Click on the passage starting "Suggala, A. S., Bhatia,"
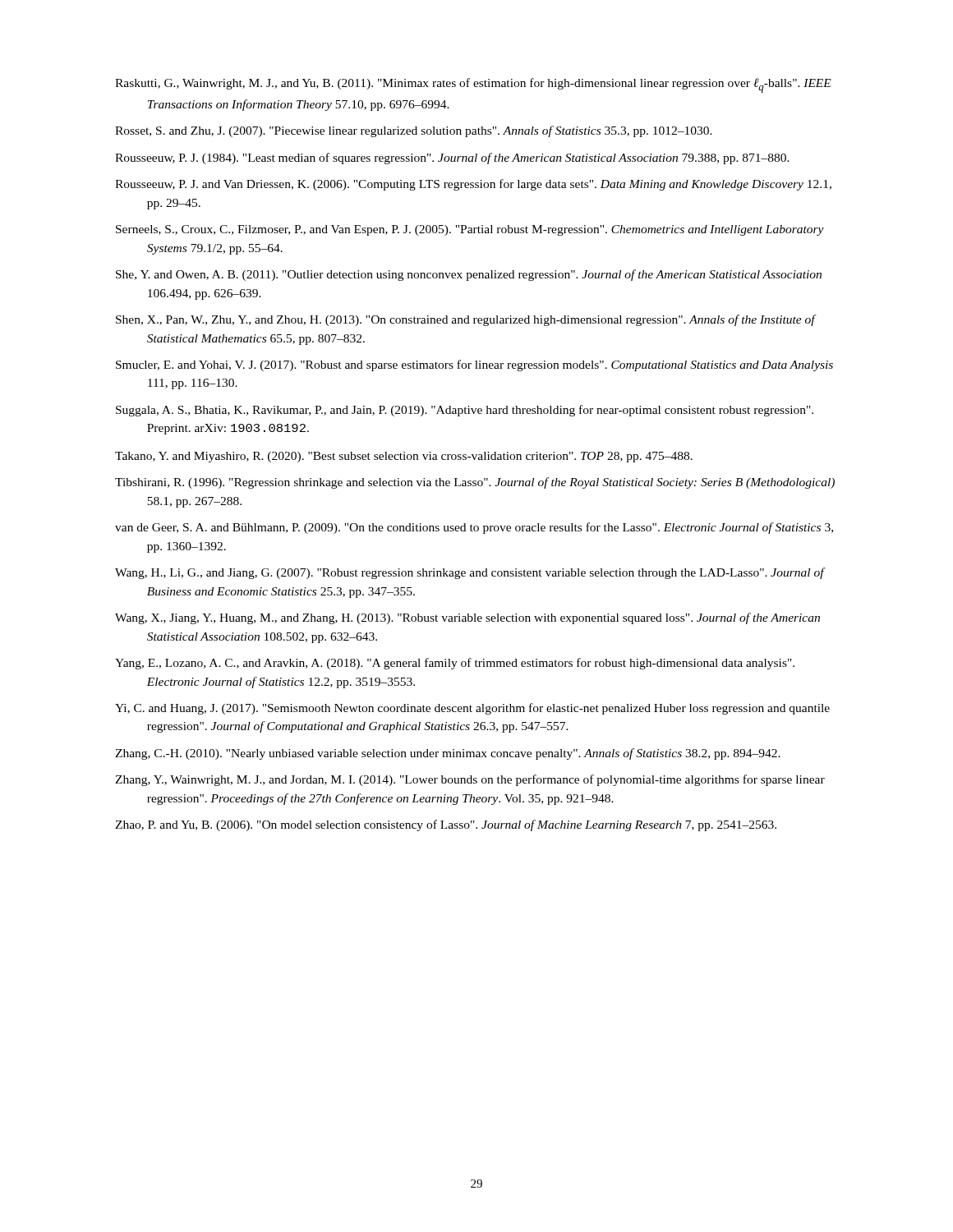 coord(476,420)
